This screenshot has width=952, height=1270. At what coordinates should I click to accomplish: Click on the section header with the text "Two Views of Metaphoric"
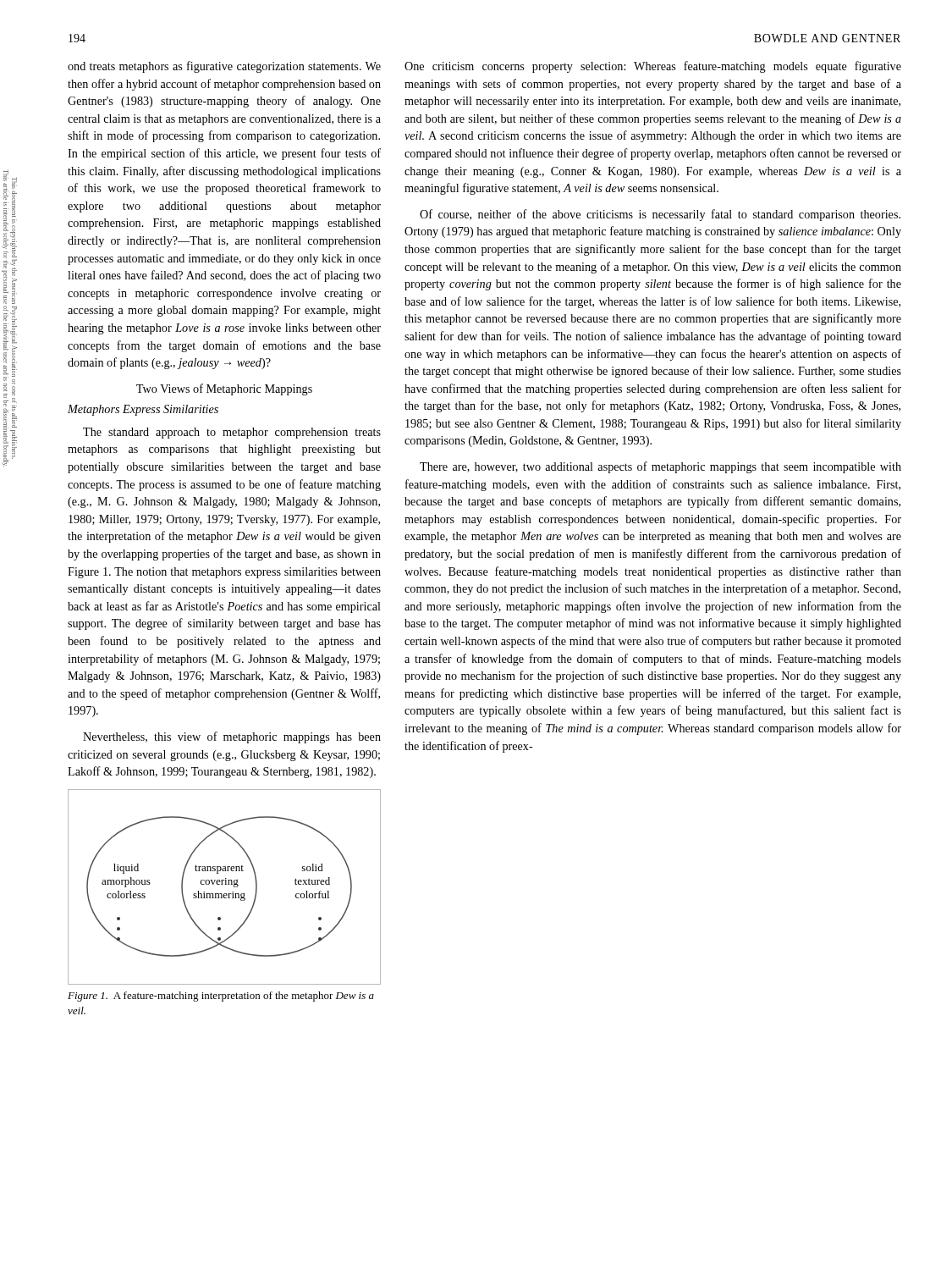click(x=224, y=389)
